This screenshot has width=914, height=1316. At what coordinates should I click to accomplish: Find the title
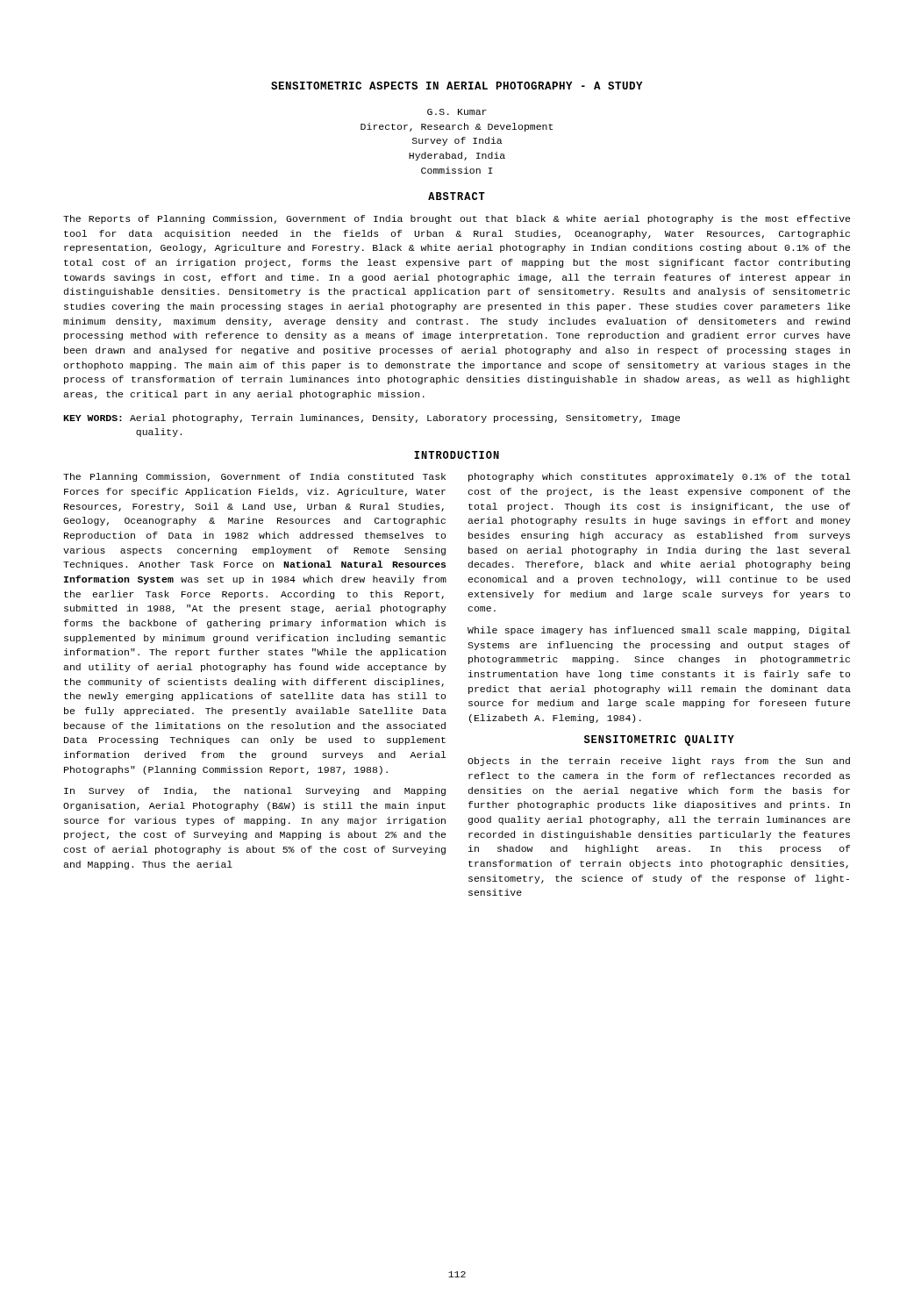coord(457,87)
